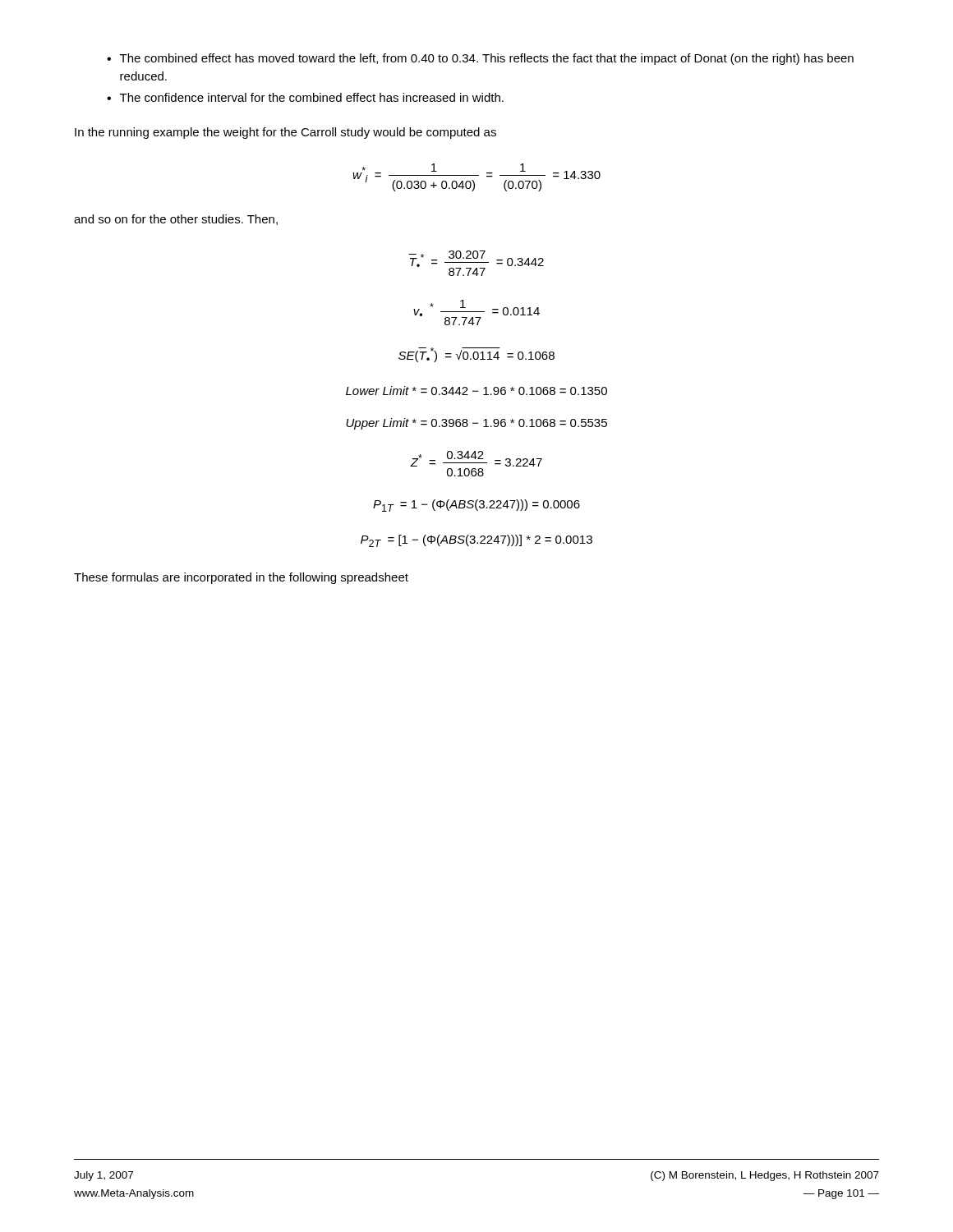Viewport: 953px width, 1232px height.
Task: Find the formula on this page that starts "Lower Limit * = 0.3442"
Action: pos(476,390)
